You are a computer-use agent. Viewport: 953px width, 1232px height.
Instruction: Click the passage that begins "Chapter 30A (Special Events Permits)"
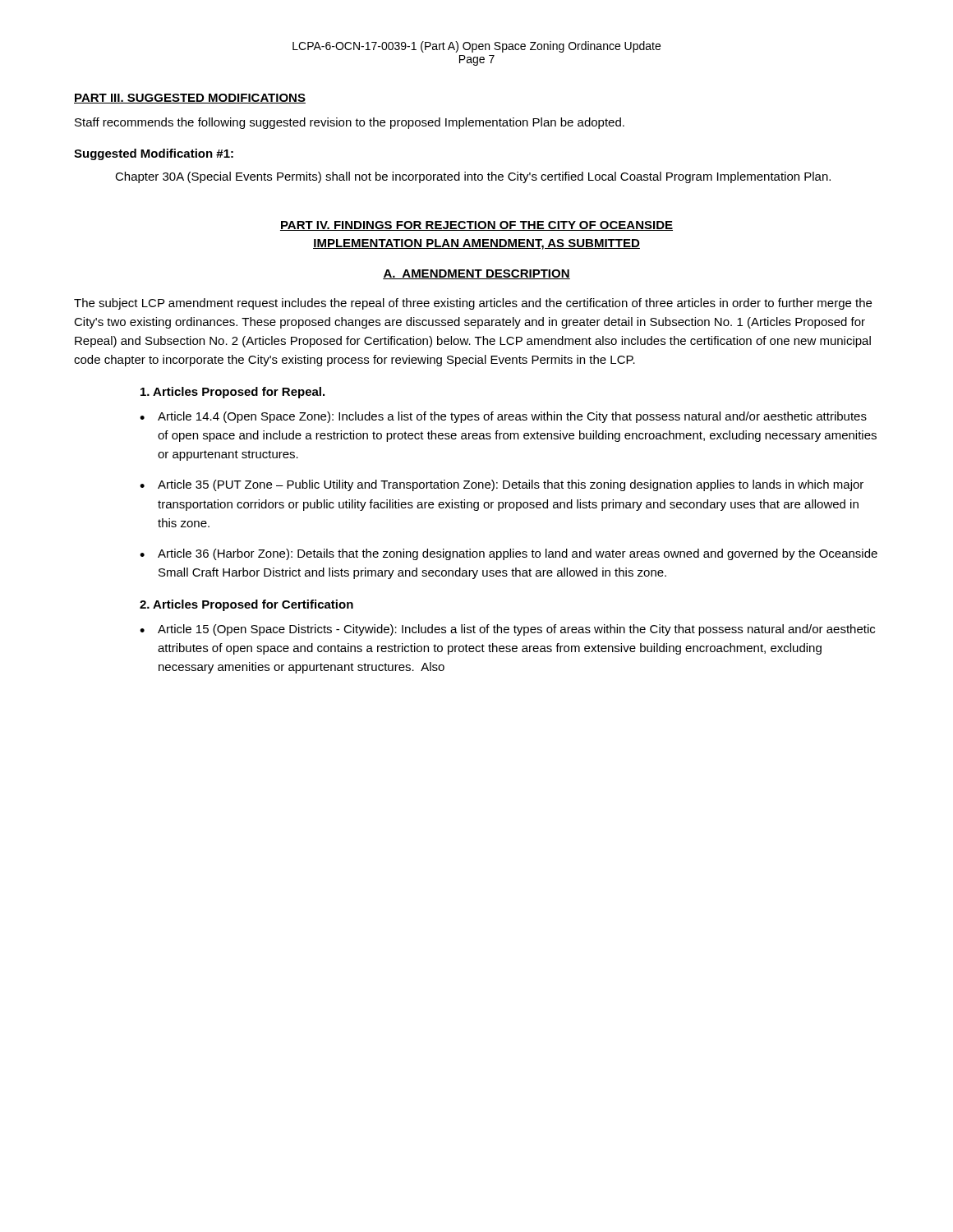click(x=473, y=176)
